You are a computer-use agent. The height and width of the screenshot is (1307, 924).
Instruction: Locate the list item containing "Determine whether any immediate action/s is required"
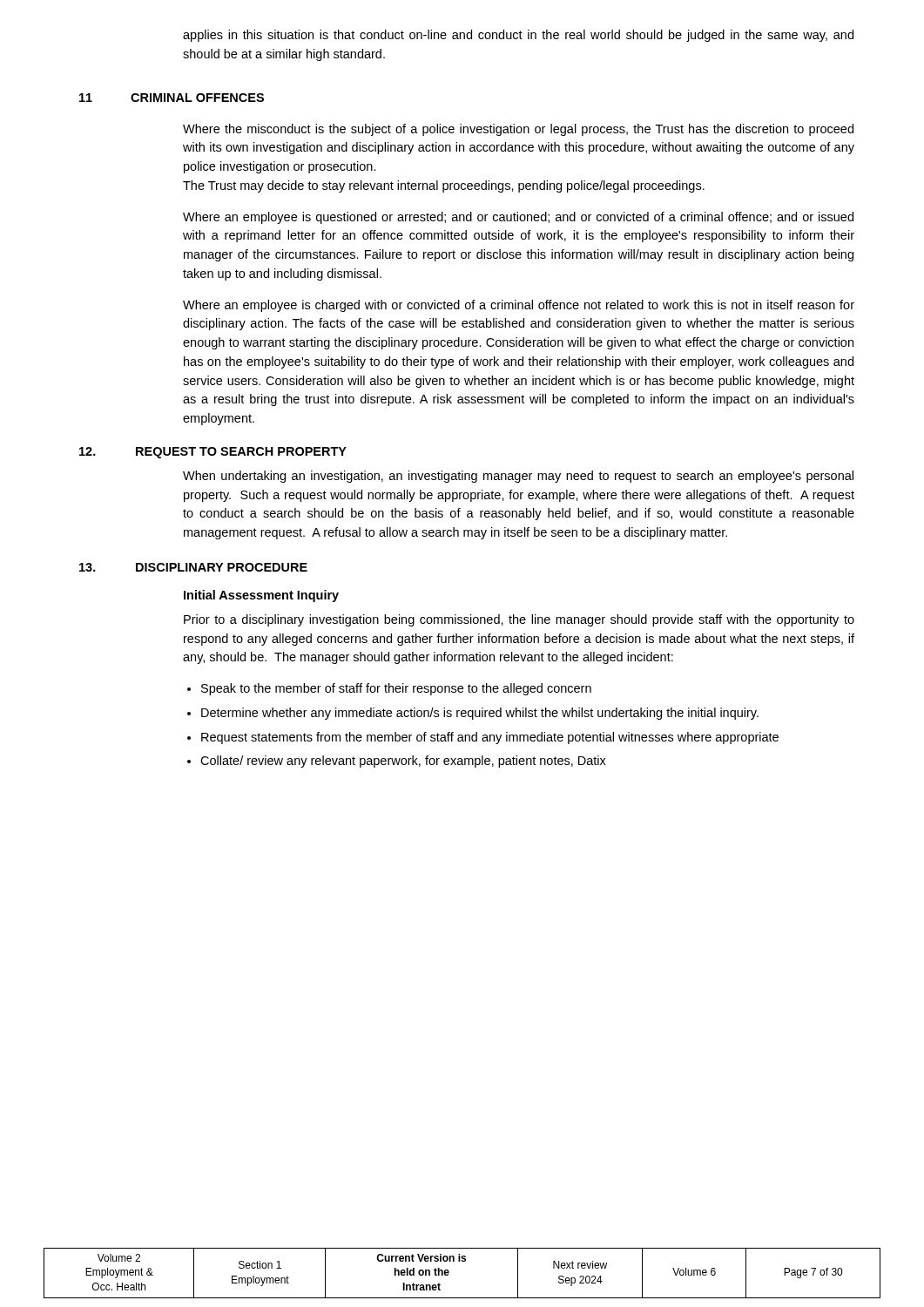[480, 713]
